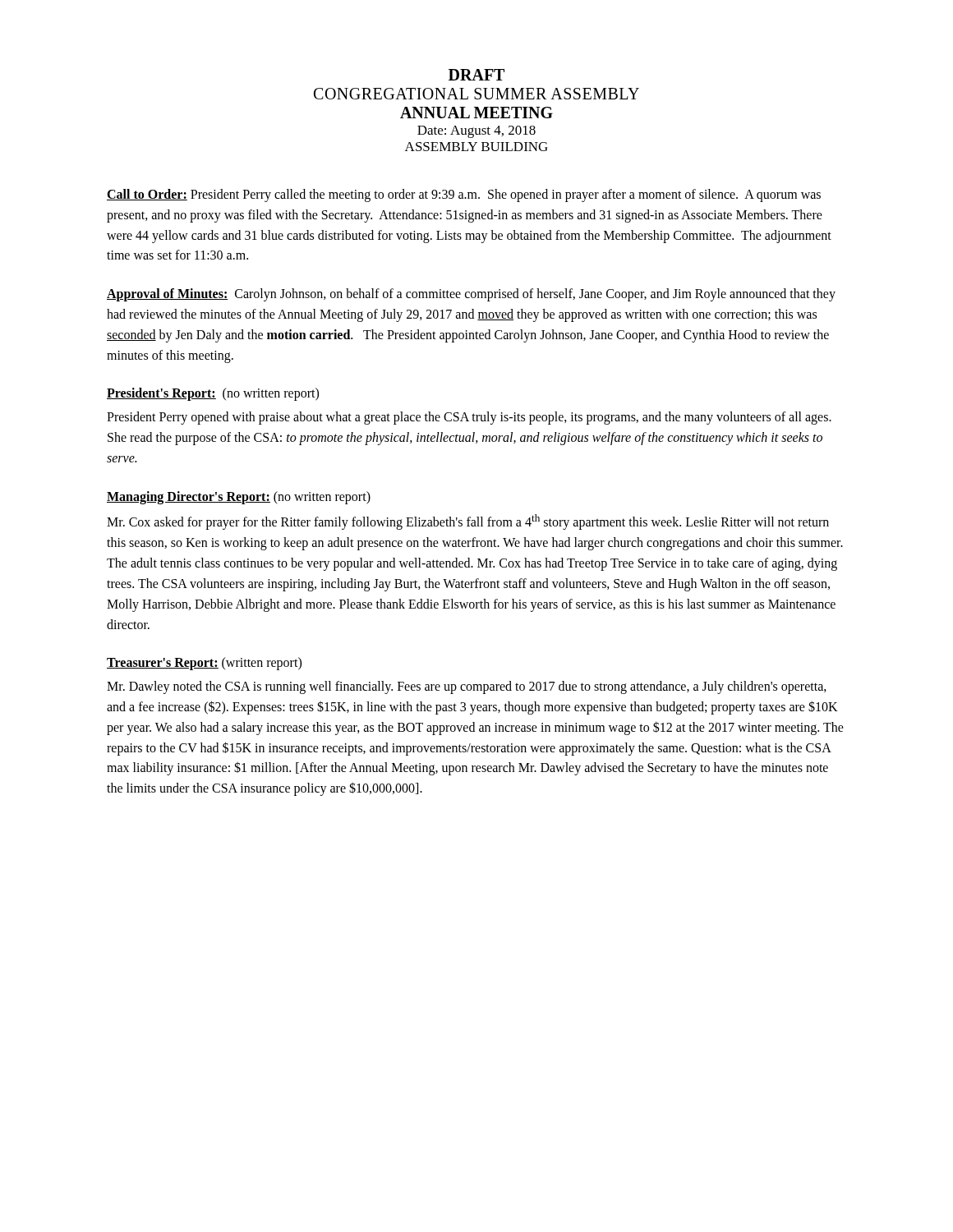Find the text block that says "Approval of Minutes: Carolyn Johnson, on behalf of"
Screen dimensions: 1232x953
pos(476,325)
